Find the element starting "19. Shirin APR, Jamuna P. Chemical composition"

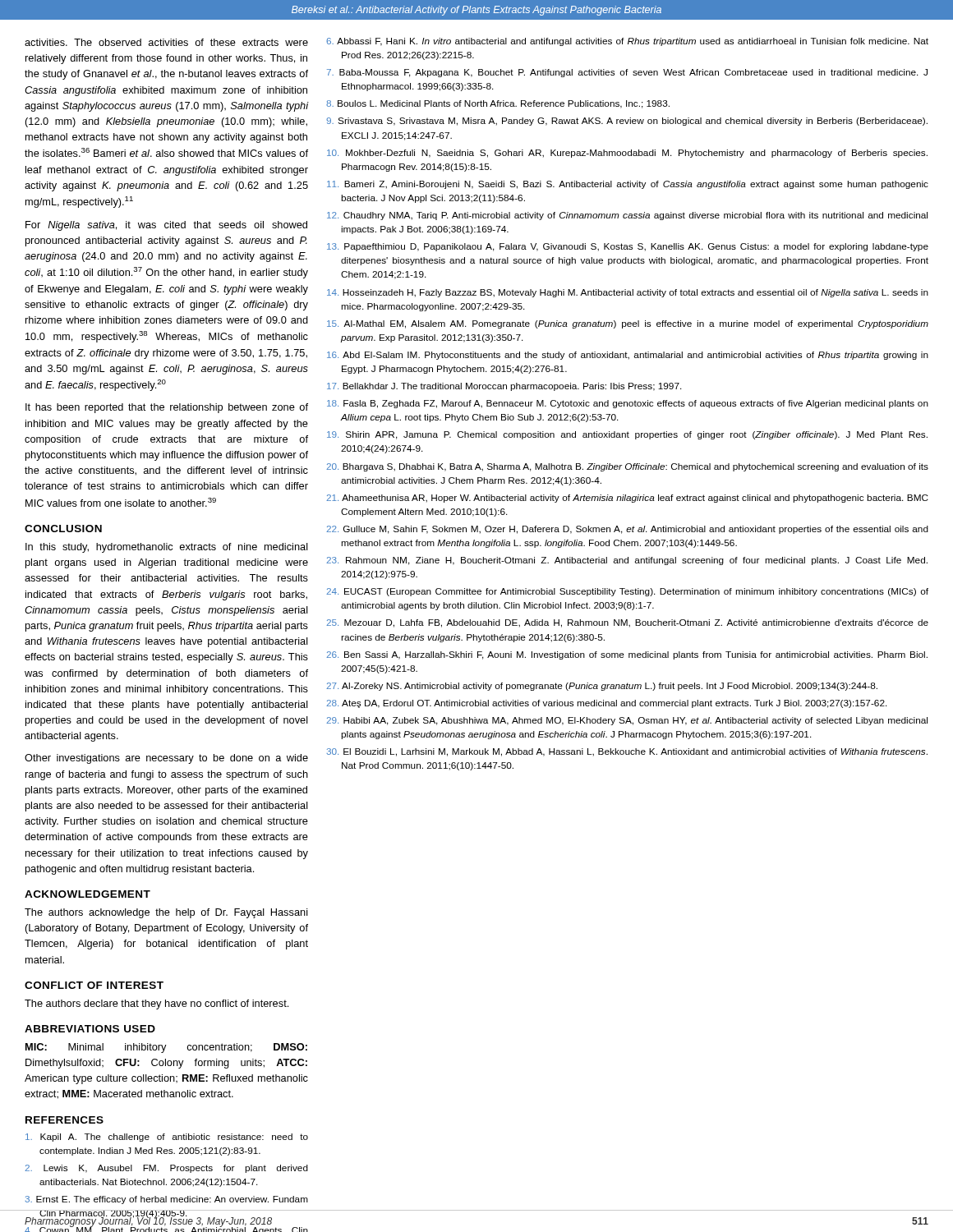(x=627, y=442)
